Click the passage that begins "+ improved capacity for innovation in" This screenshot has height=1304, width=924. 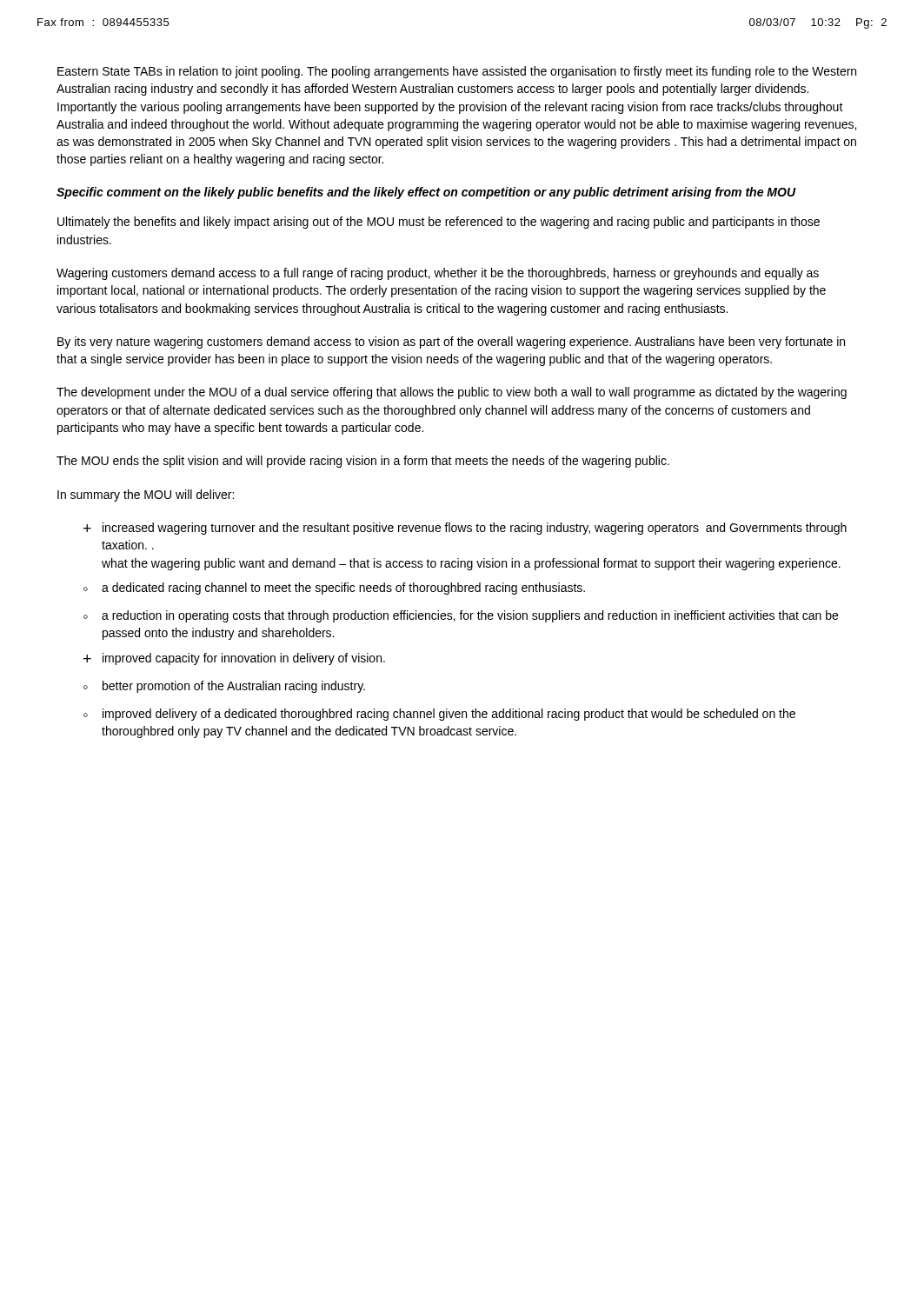click(234, 659)
